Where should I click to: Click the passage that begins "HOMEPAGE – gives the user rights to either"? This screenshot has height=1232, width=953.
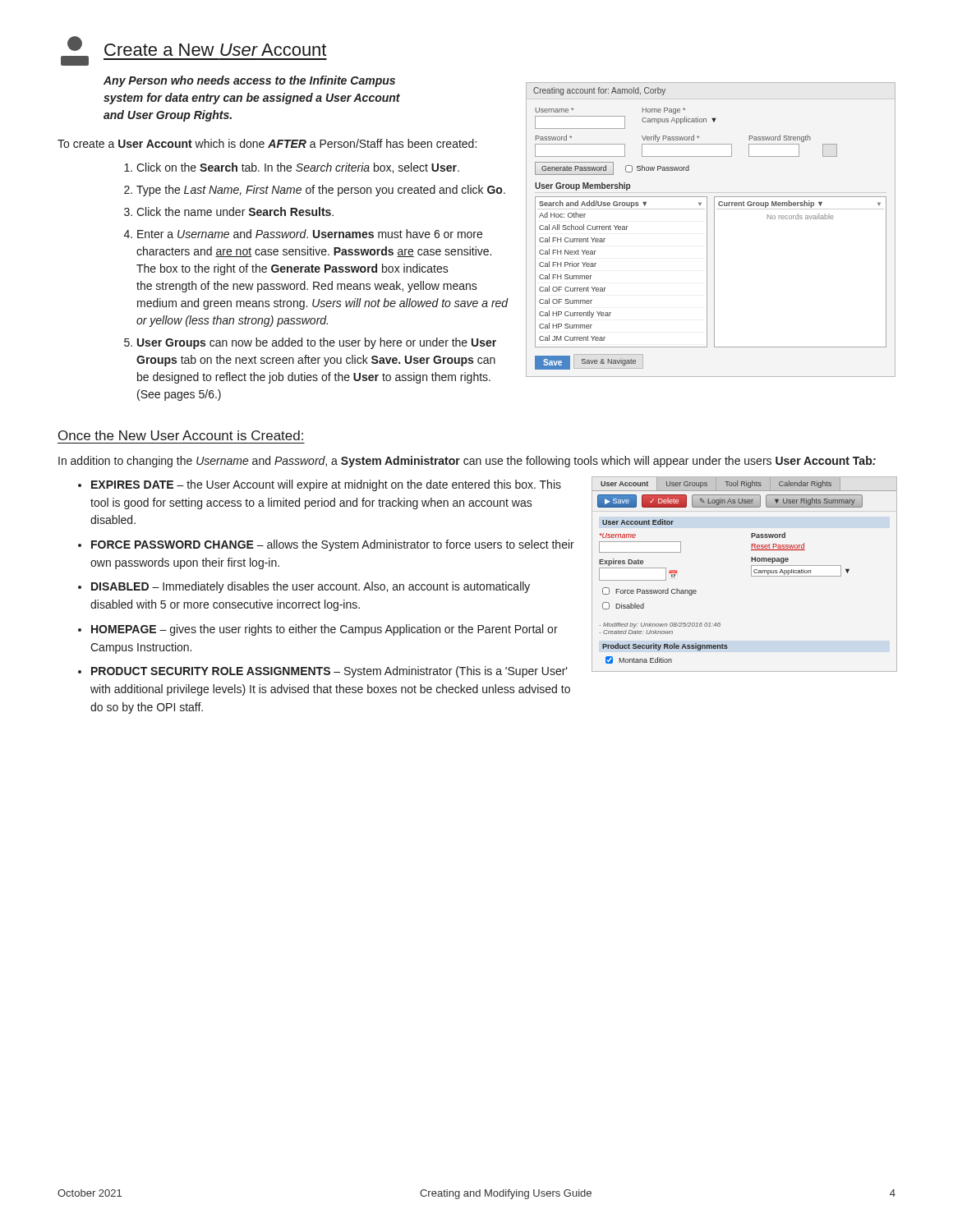pos(324,638)
